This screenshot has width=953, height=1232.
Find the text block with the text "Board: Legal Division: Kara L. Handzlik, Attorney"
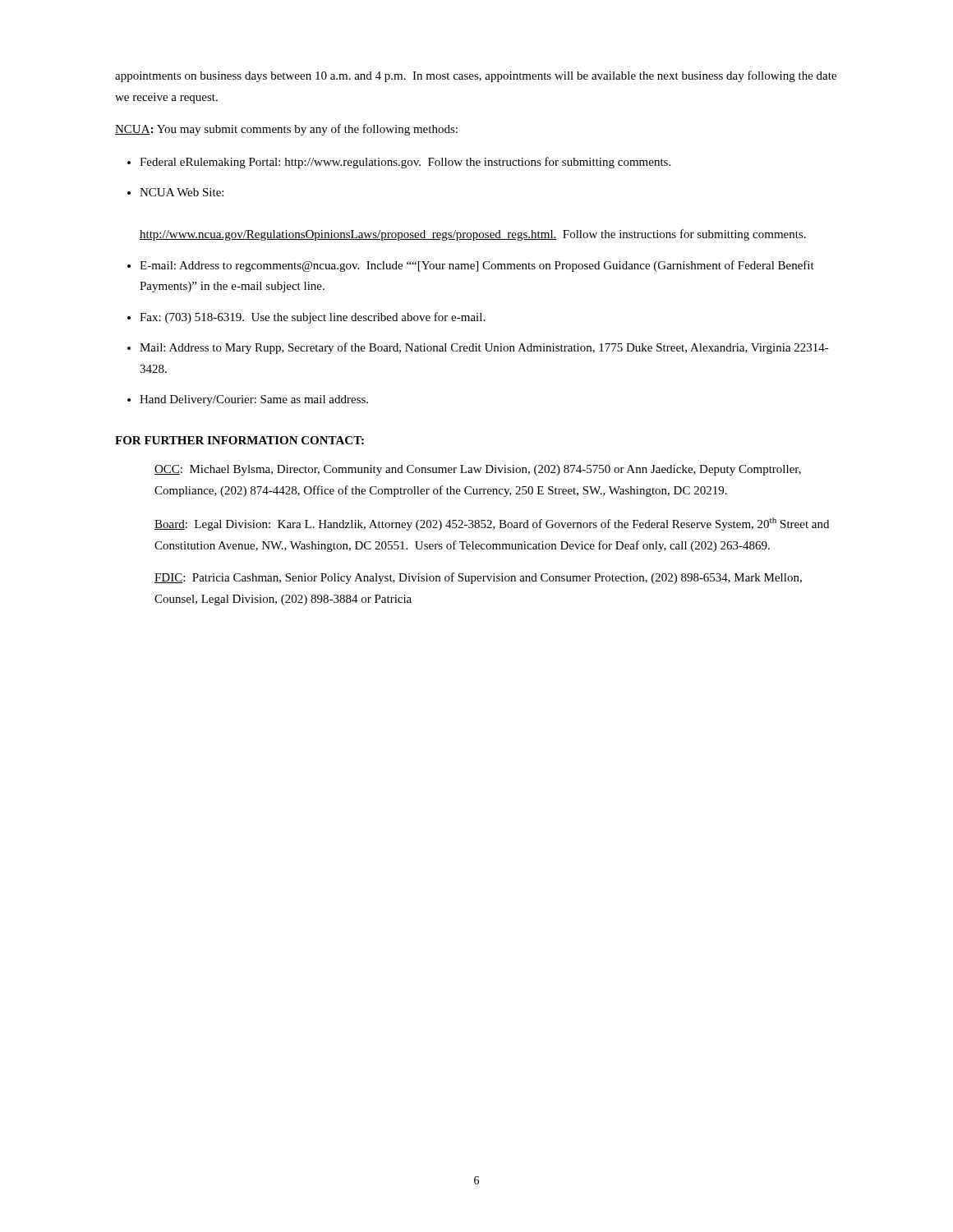(492, 533)
